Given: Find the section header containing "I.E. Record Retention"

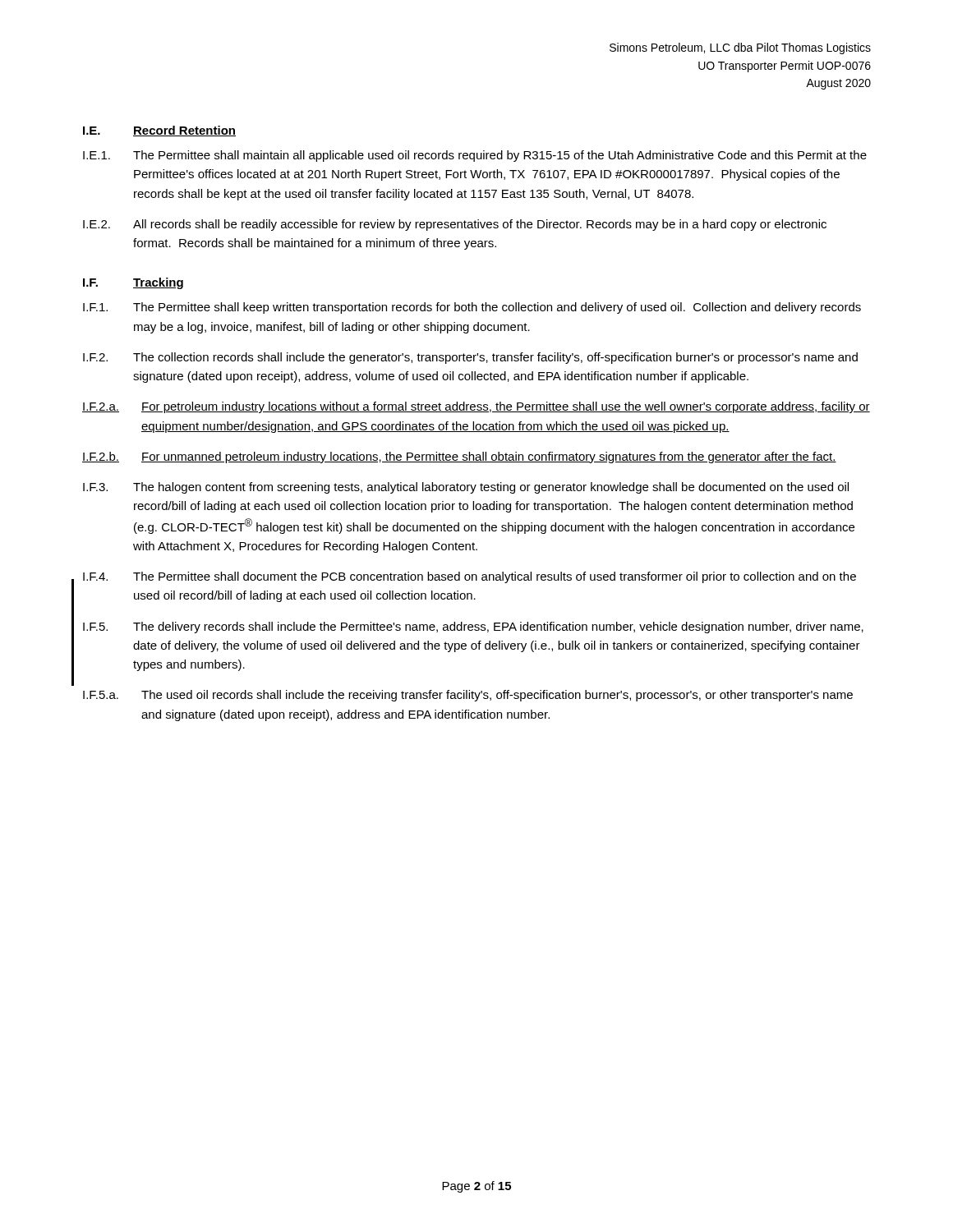Looking at the screenshot, I should [x=159, y=130].
